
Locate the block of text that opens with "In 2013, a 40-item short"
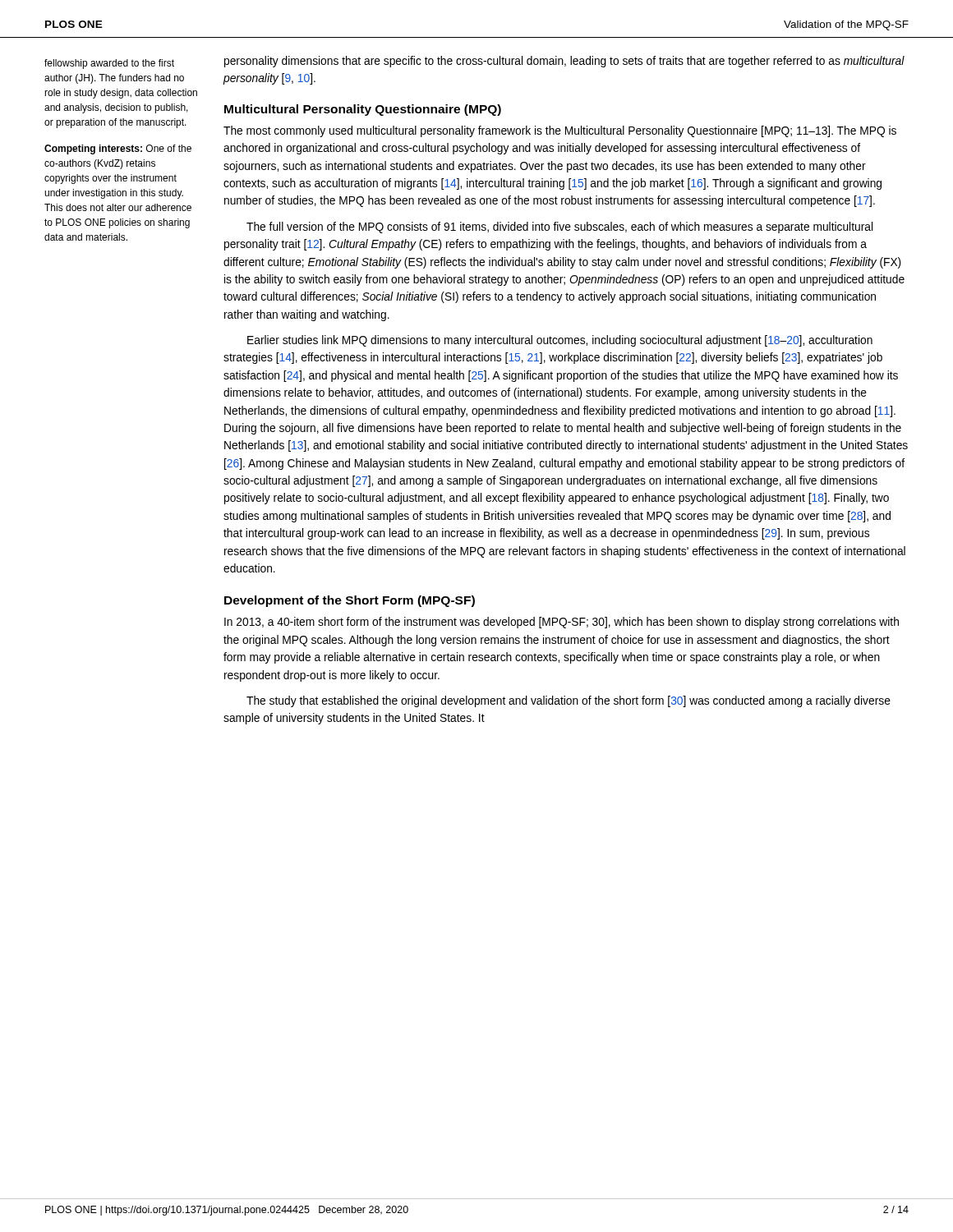(x=566, y=649)
